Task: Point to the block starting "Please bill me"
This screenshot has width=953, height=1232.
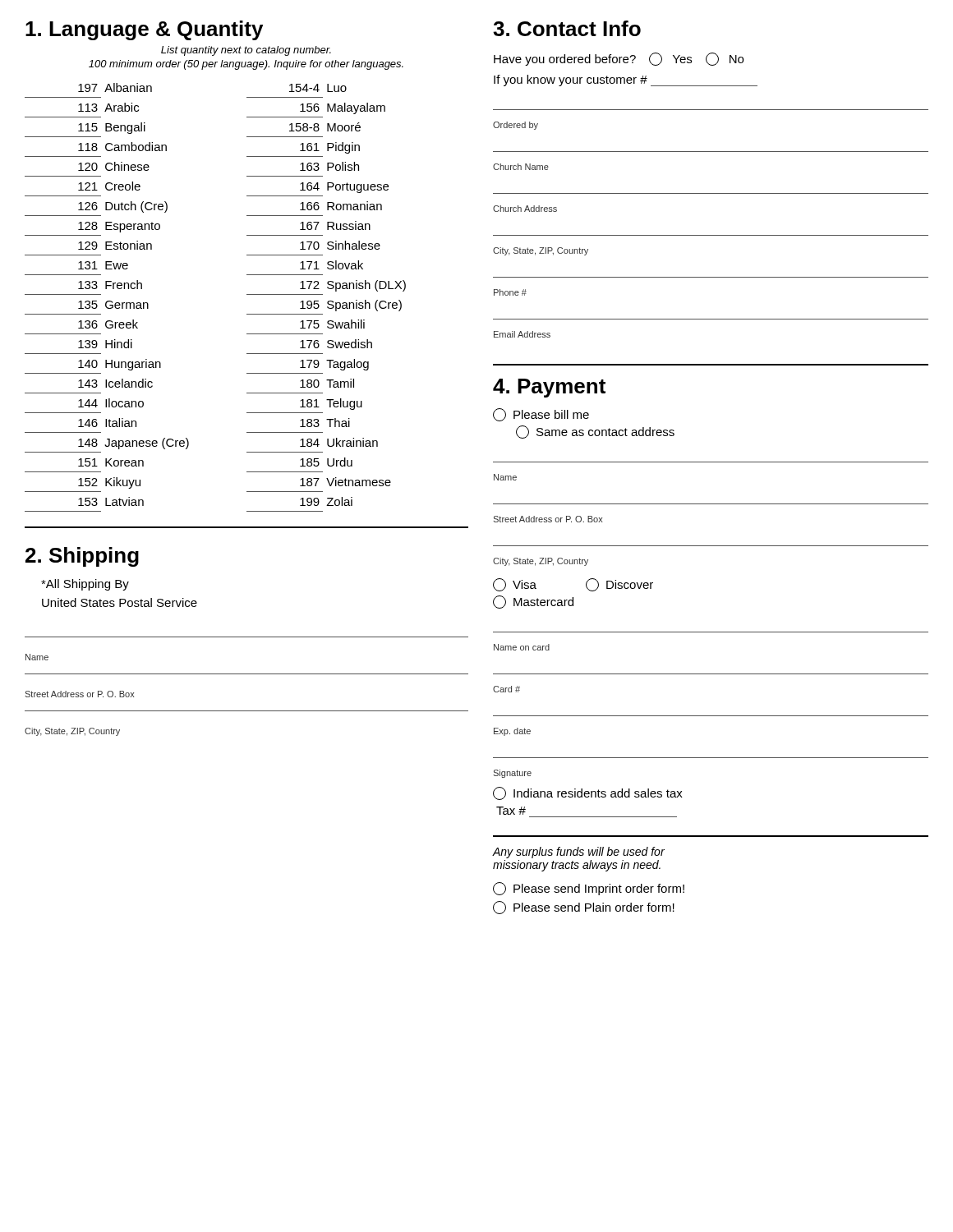Action: pos(541,415)
